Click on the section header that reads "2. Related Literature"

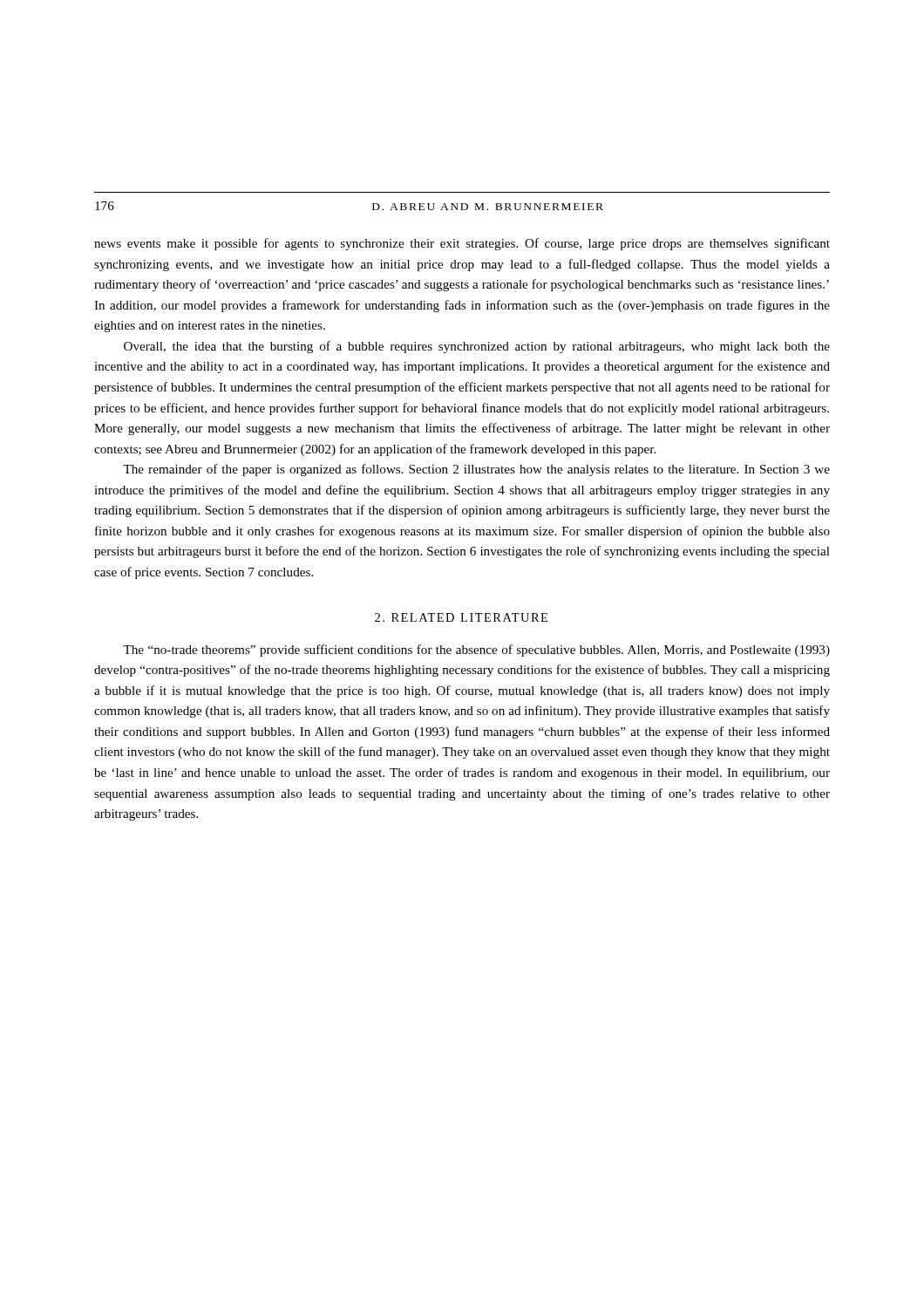[462, 617]
